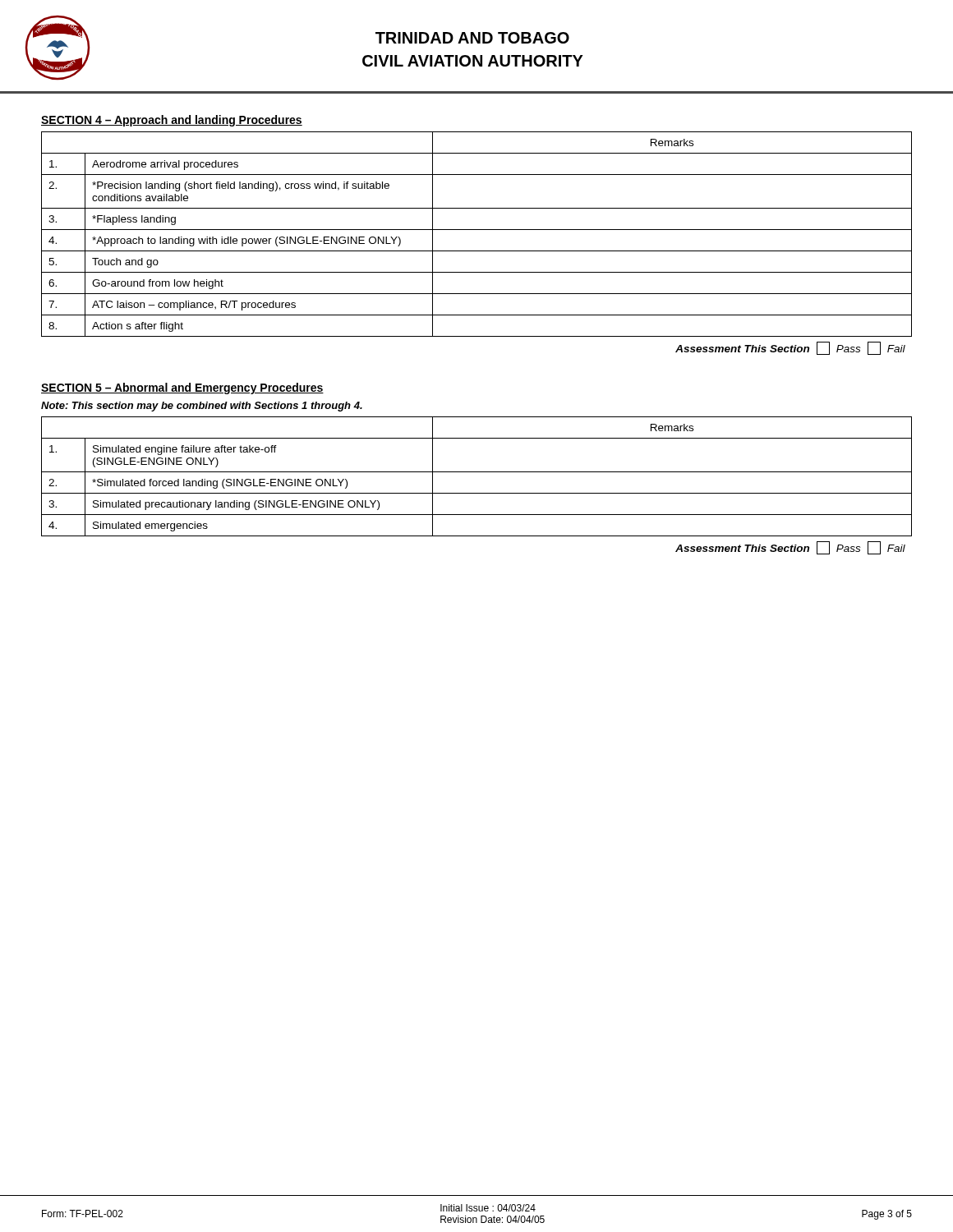This screenshot has width=953, height=1232.
Task: Find the block starting "SECTION 4 – Approach and landing Procedures"
Action: pos(172,120)
